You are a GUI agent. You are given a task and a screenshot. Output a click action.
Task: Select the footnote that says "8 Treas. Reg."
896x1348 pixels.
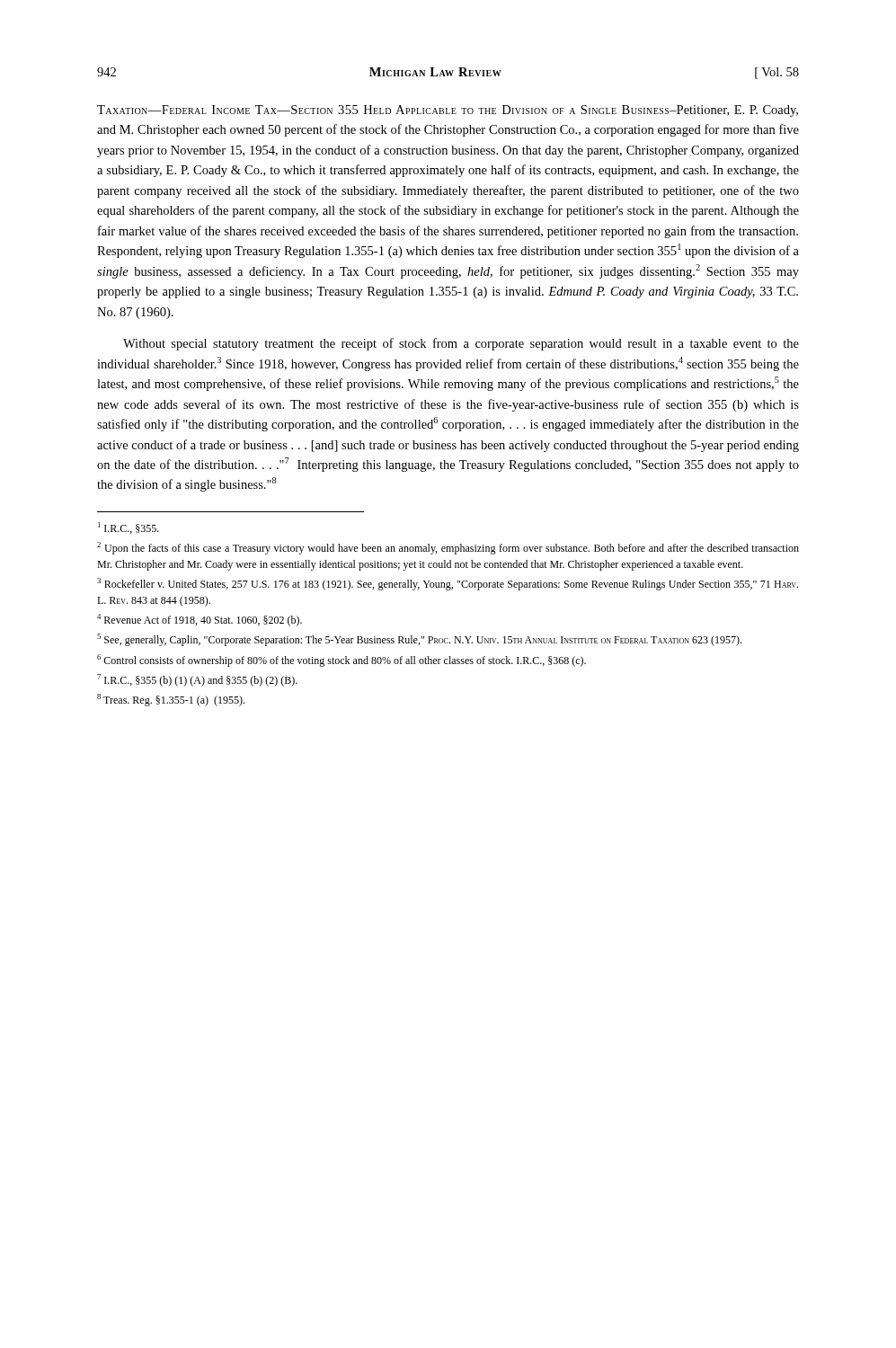(x=171, y=700)
